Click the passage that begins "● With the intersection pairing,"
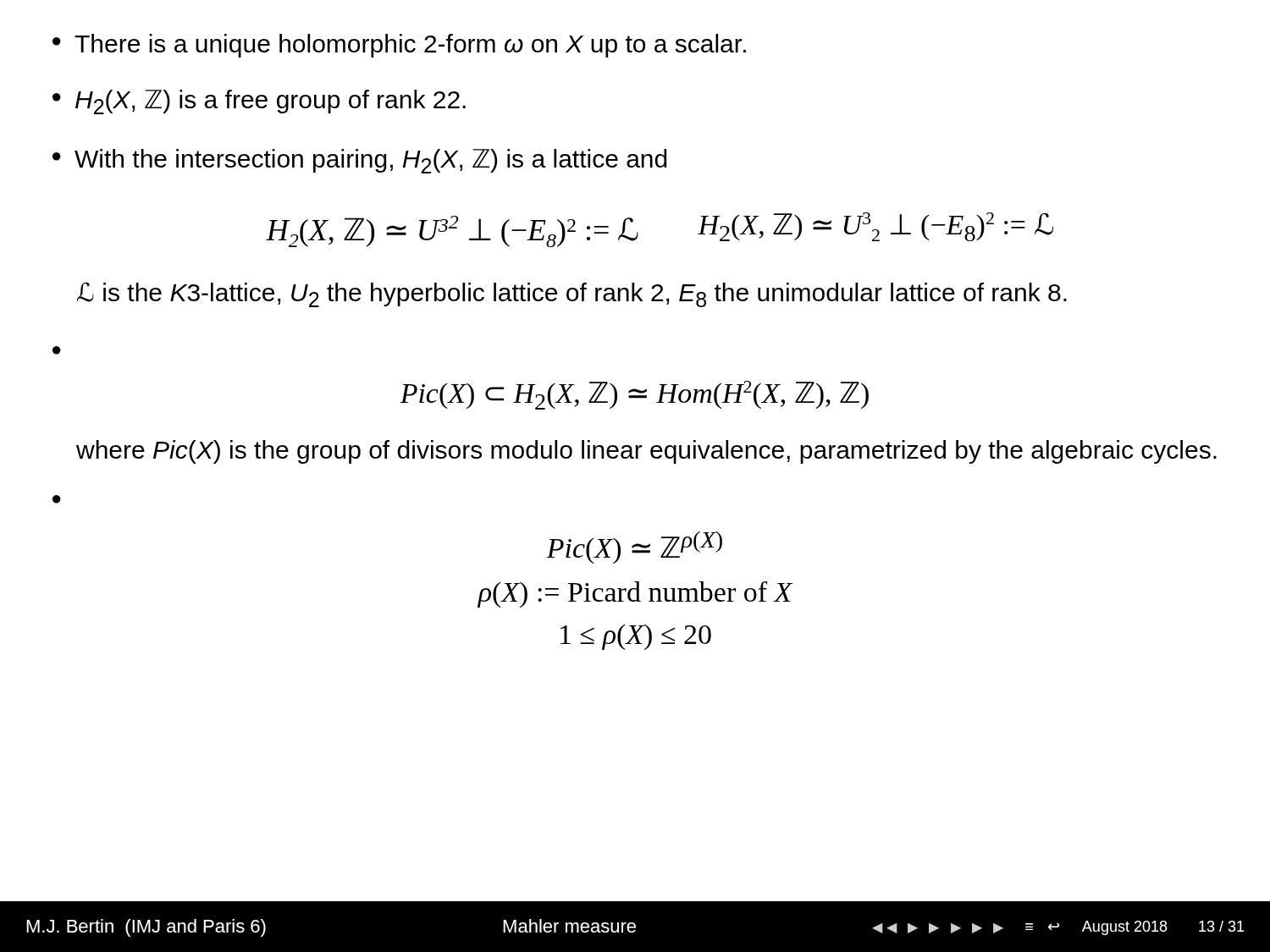This screenshot has width=1270, height=952. (635, 161)
